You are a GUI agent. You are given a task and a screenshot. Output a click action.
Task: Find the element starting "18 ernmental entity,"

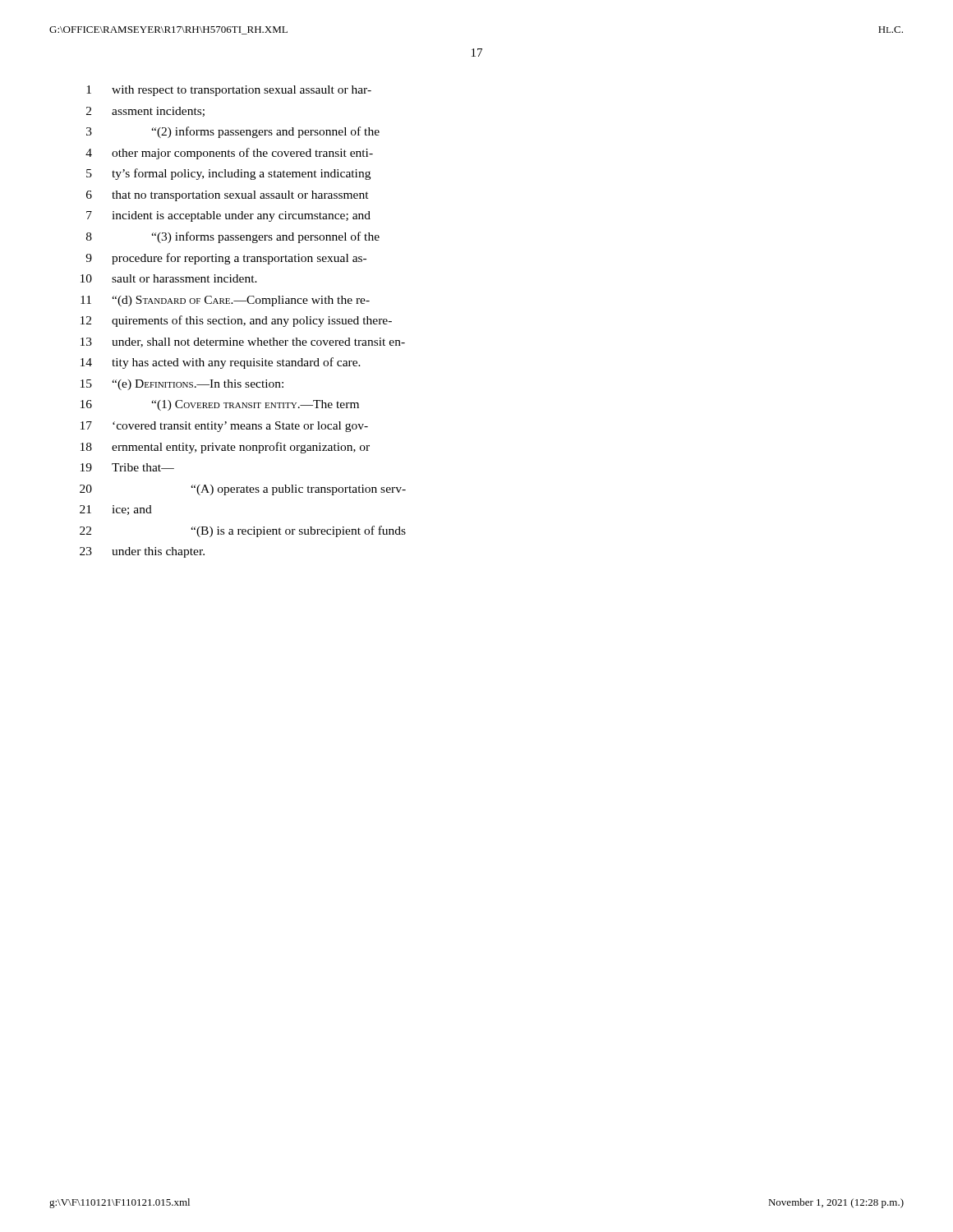[225, 448]
